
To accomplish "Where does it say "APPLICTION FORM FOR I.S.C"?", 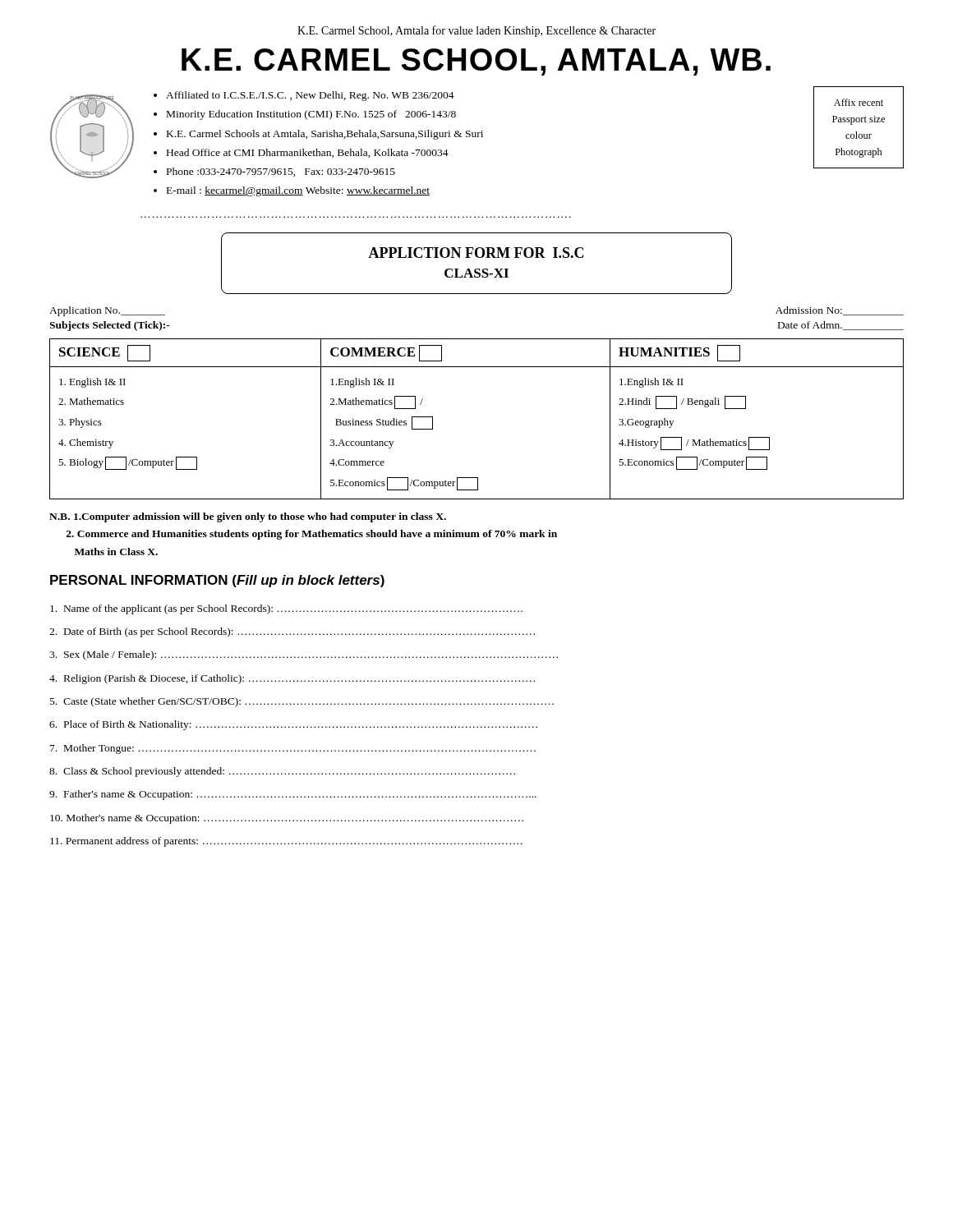I will 476,253.
